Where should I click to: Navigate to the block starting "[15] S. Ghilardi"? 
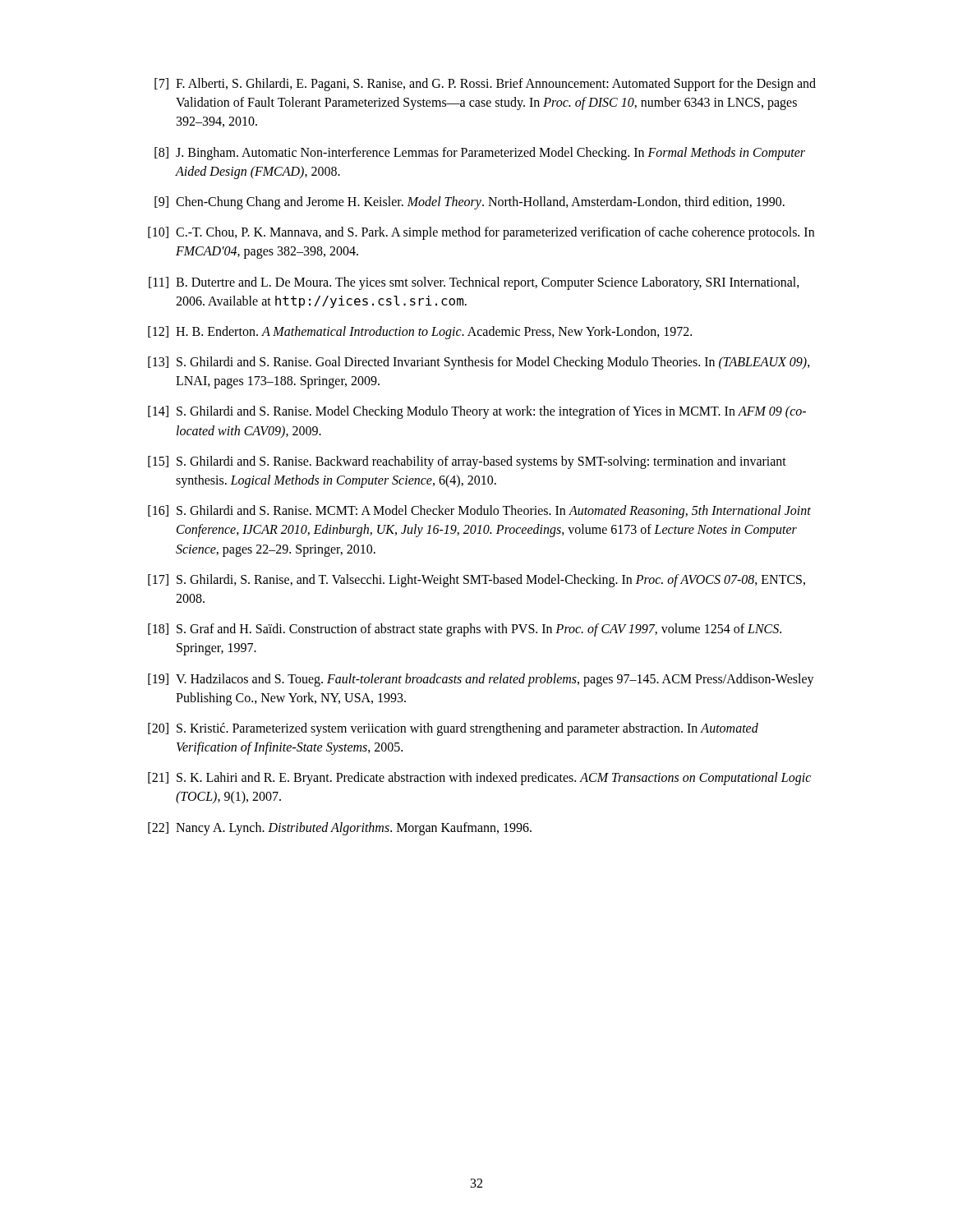click(476, 471)
